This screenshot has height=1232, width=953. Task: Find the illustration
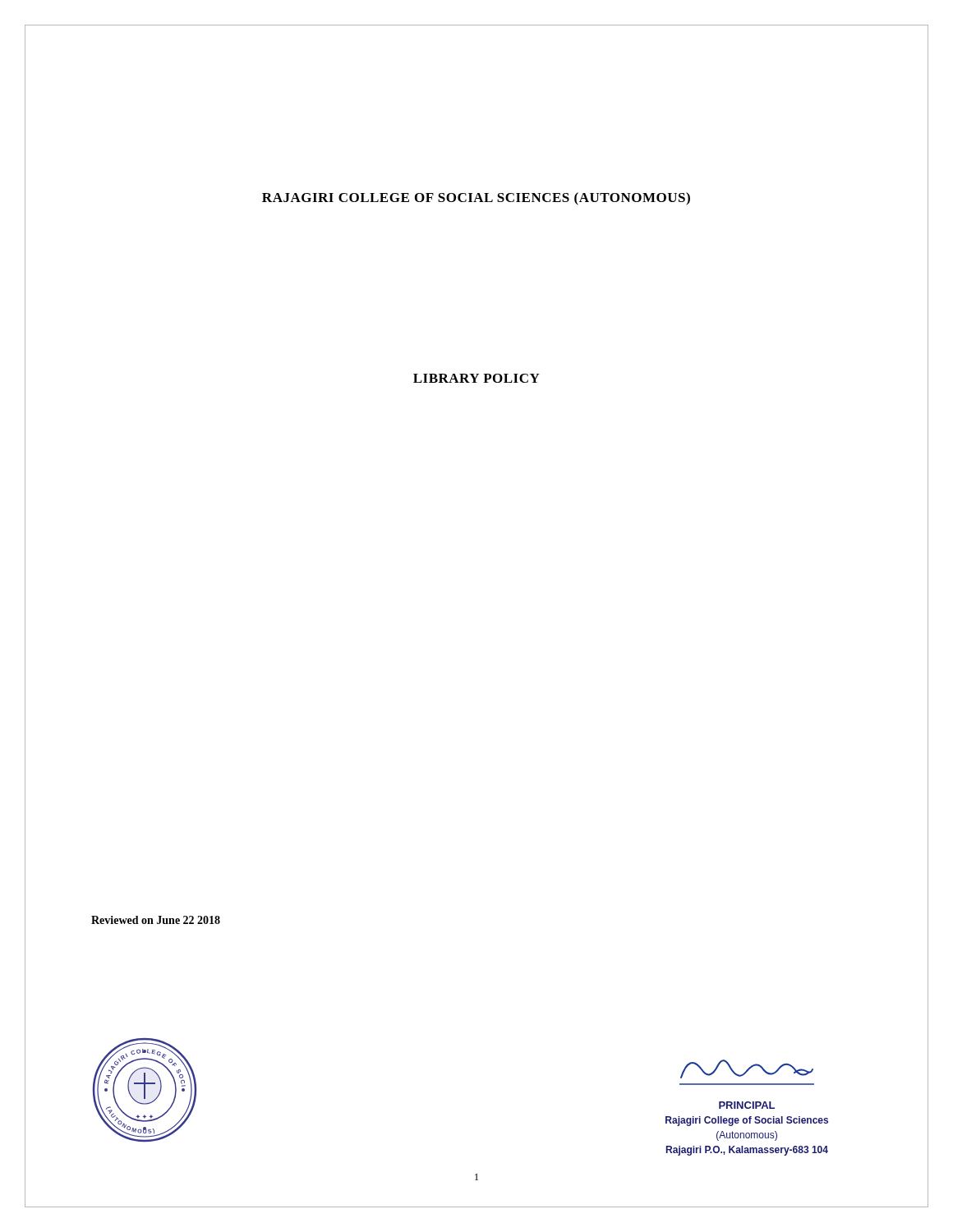click(x=747, y=1071)
